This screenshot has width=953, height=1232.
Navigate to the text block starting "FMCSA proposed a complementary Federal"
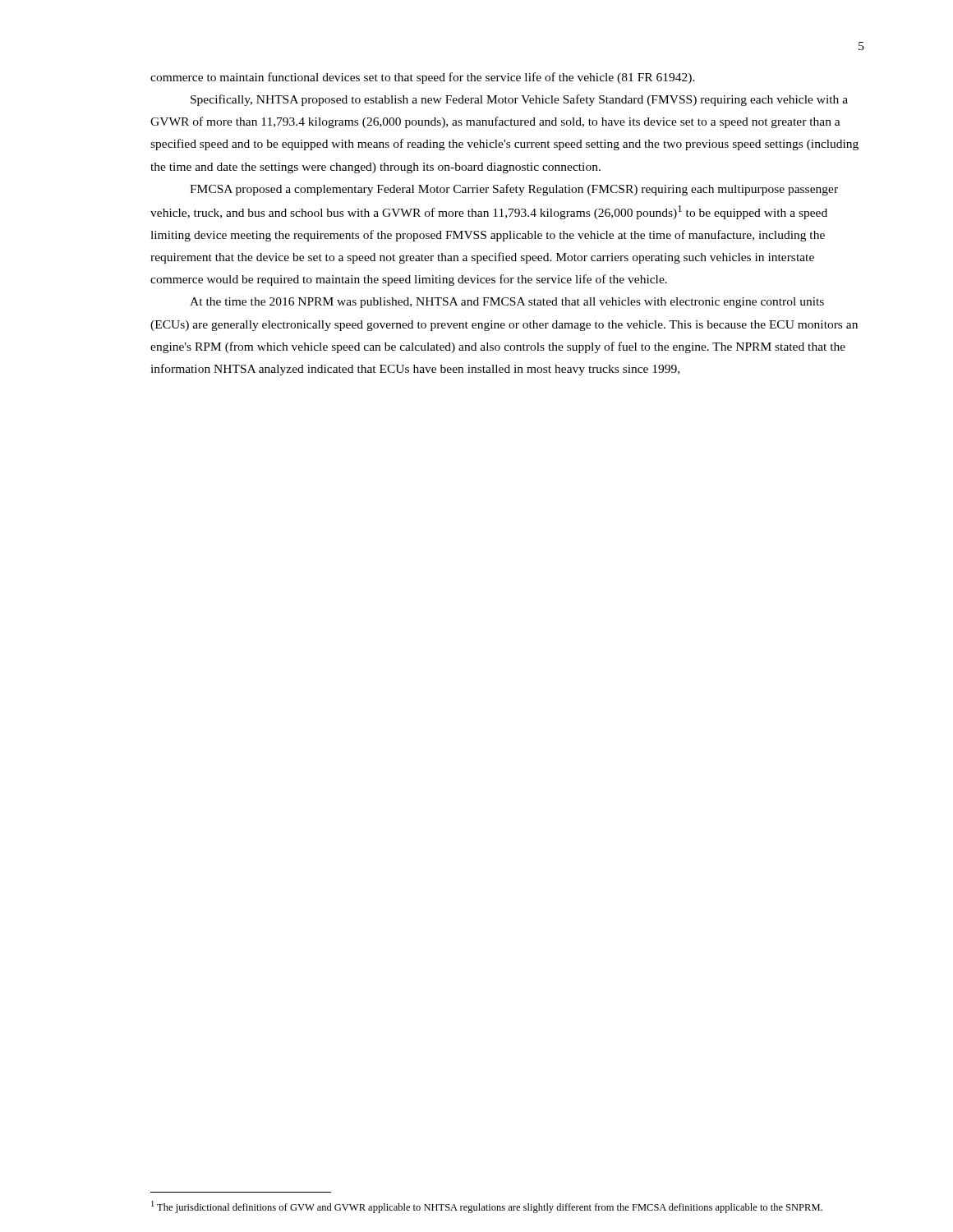click(x=494, y=234)
